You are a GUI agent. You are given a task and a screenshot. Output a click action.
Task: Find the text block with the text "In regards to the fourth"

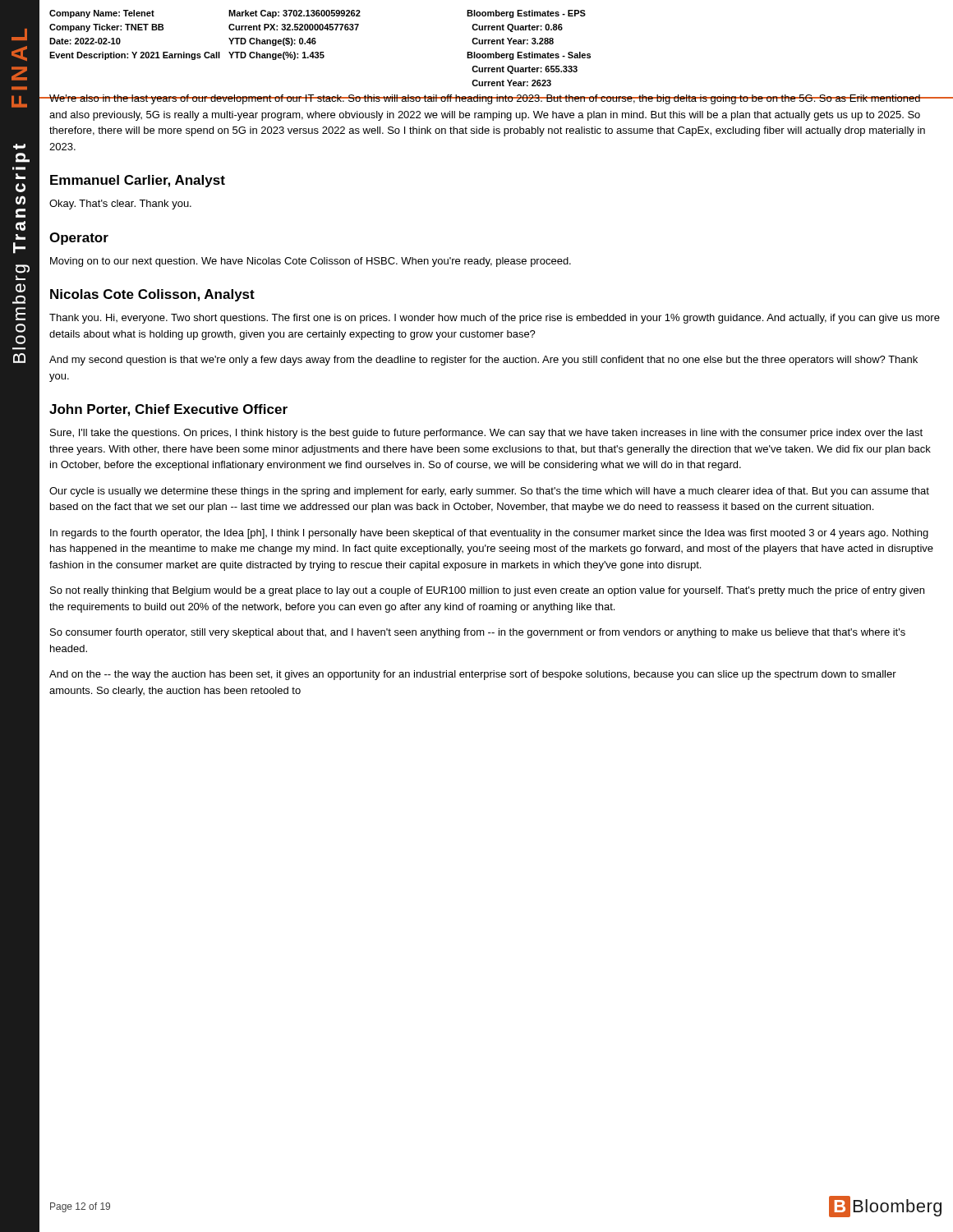[x=491, y=548]
